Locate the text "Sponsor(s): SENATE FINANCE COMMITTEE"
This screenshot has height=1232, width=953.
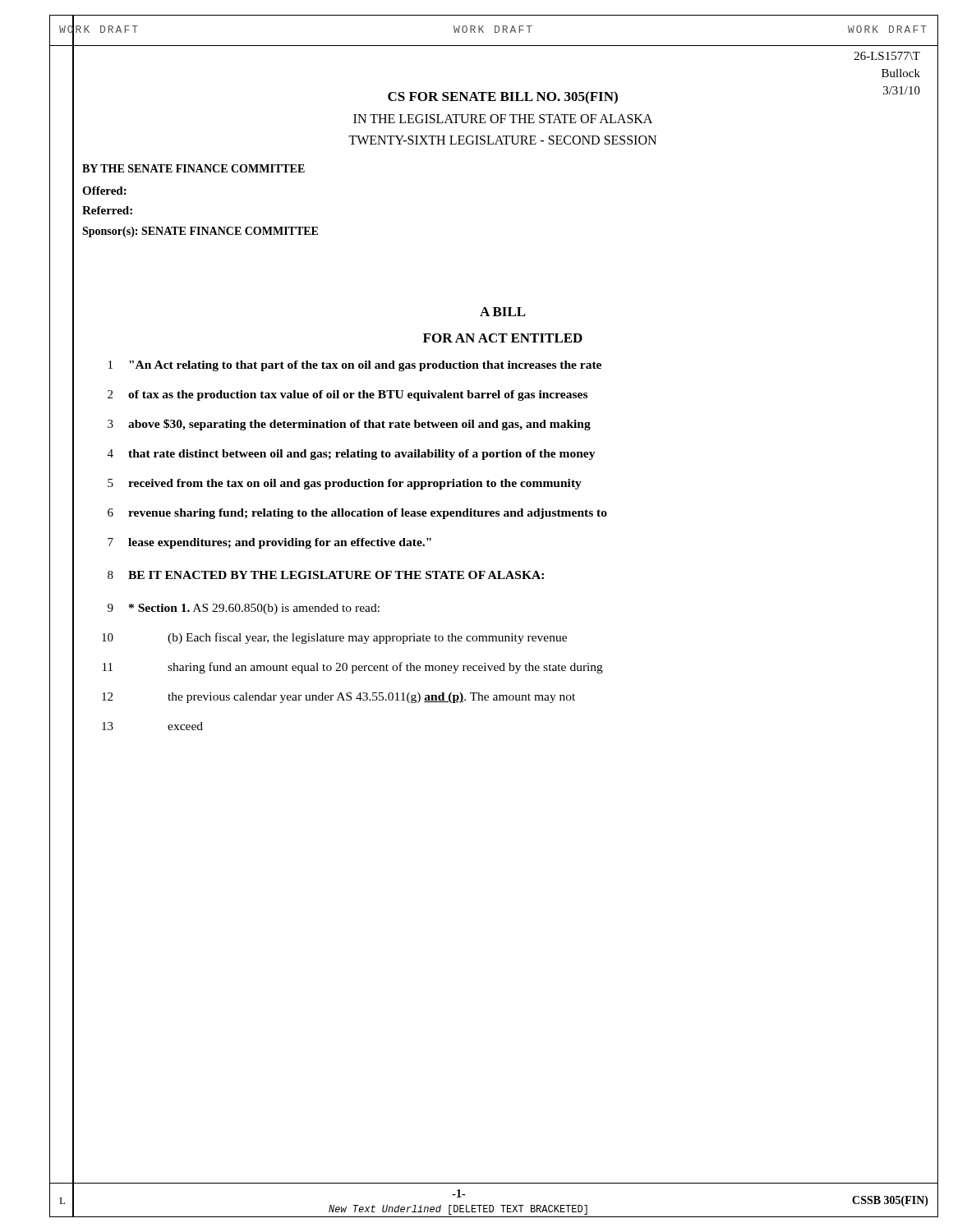tap(200, 231)
